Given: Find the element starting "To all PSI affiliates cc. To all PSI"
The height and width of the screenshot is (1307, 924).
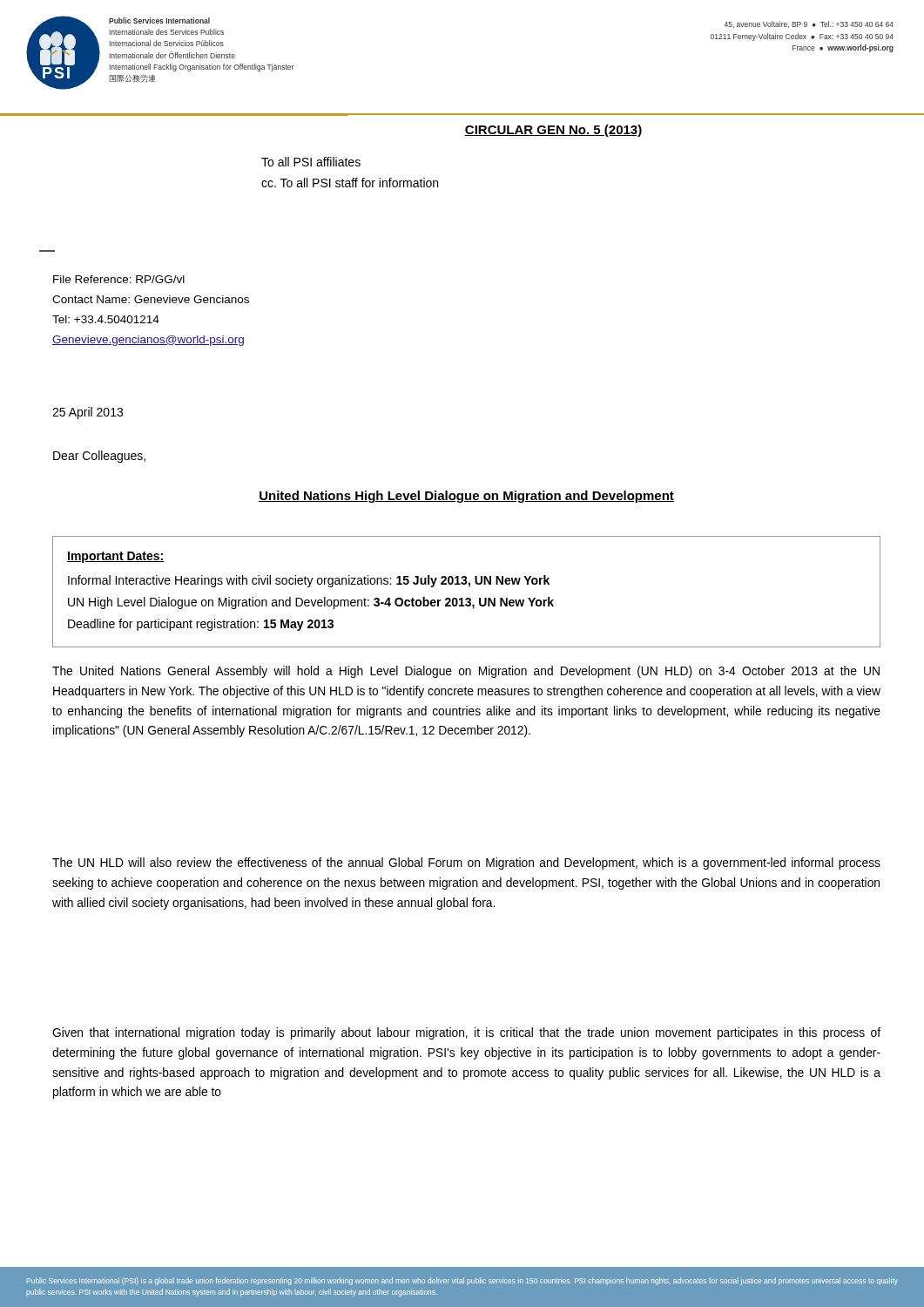Looking at the screenshot, I should tap(350, 172).
